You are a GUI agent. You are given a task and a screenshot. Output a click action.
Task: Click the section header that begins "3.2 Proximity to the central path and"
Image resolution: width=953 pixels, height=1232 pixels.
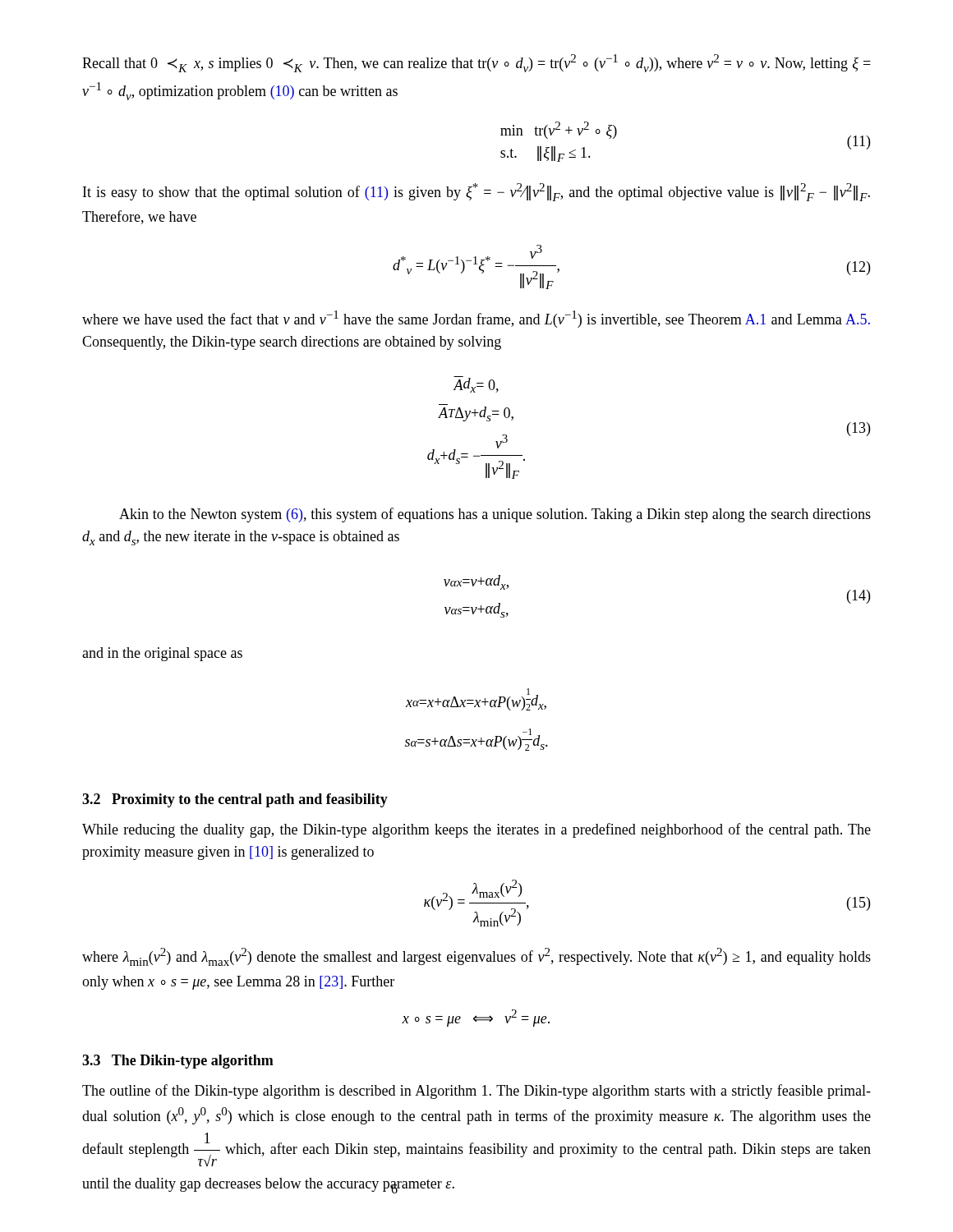(235, 799)
